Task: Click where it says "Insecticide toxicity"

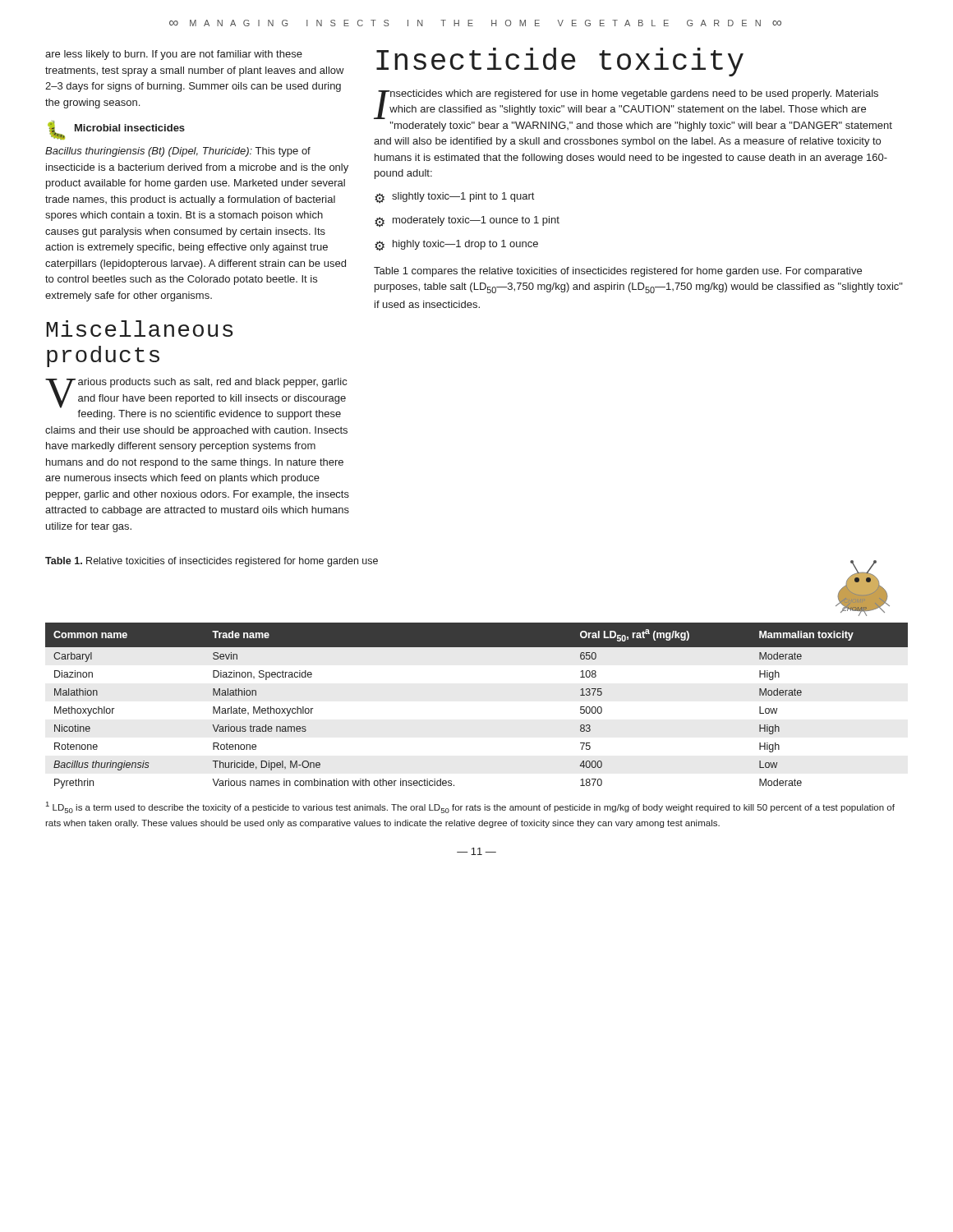Action: [641, 62]
